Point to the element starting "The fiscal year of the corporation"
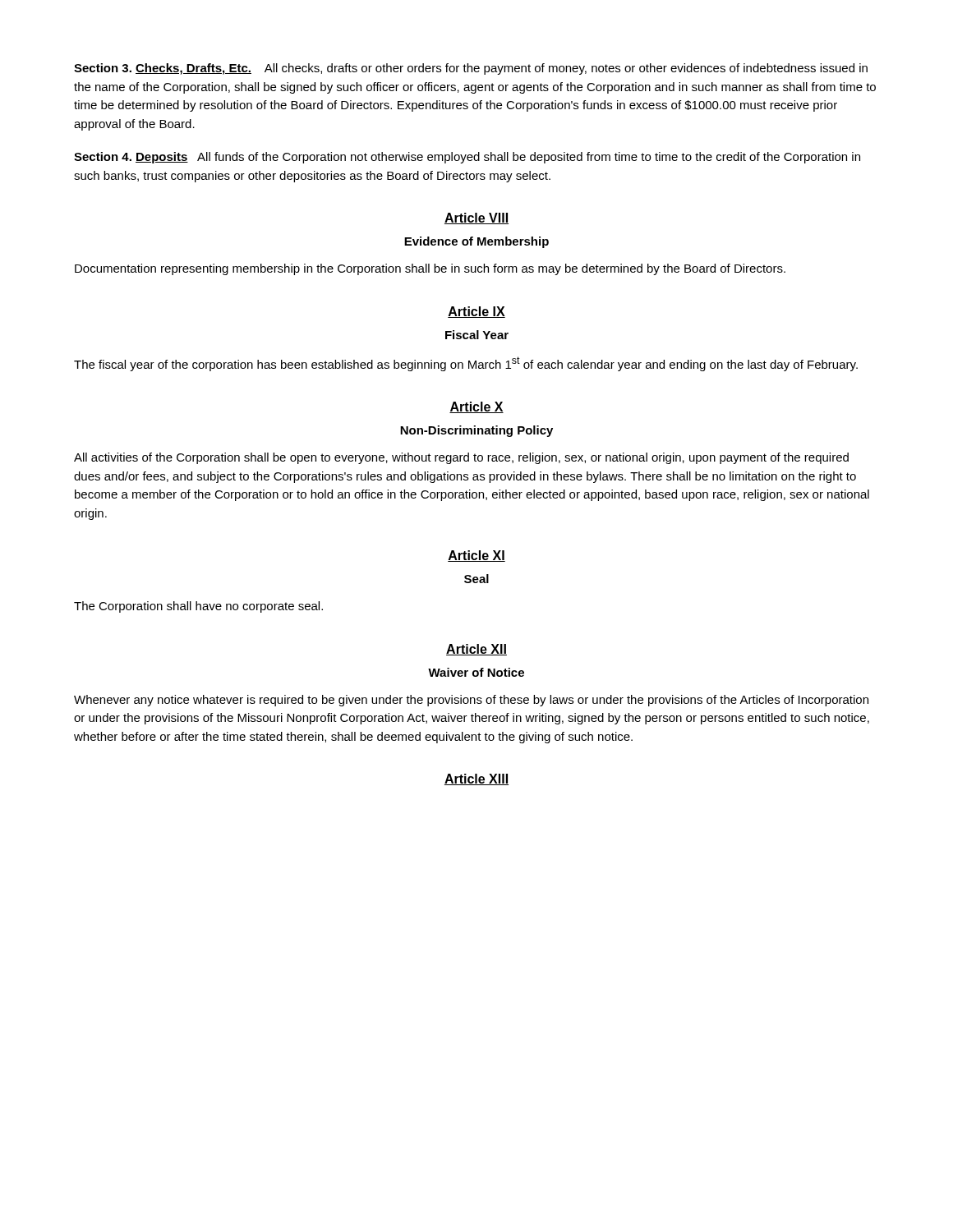Screen dimensions: 1232x953 tap(466, 363)
